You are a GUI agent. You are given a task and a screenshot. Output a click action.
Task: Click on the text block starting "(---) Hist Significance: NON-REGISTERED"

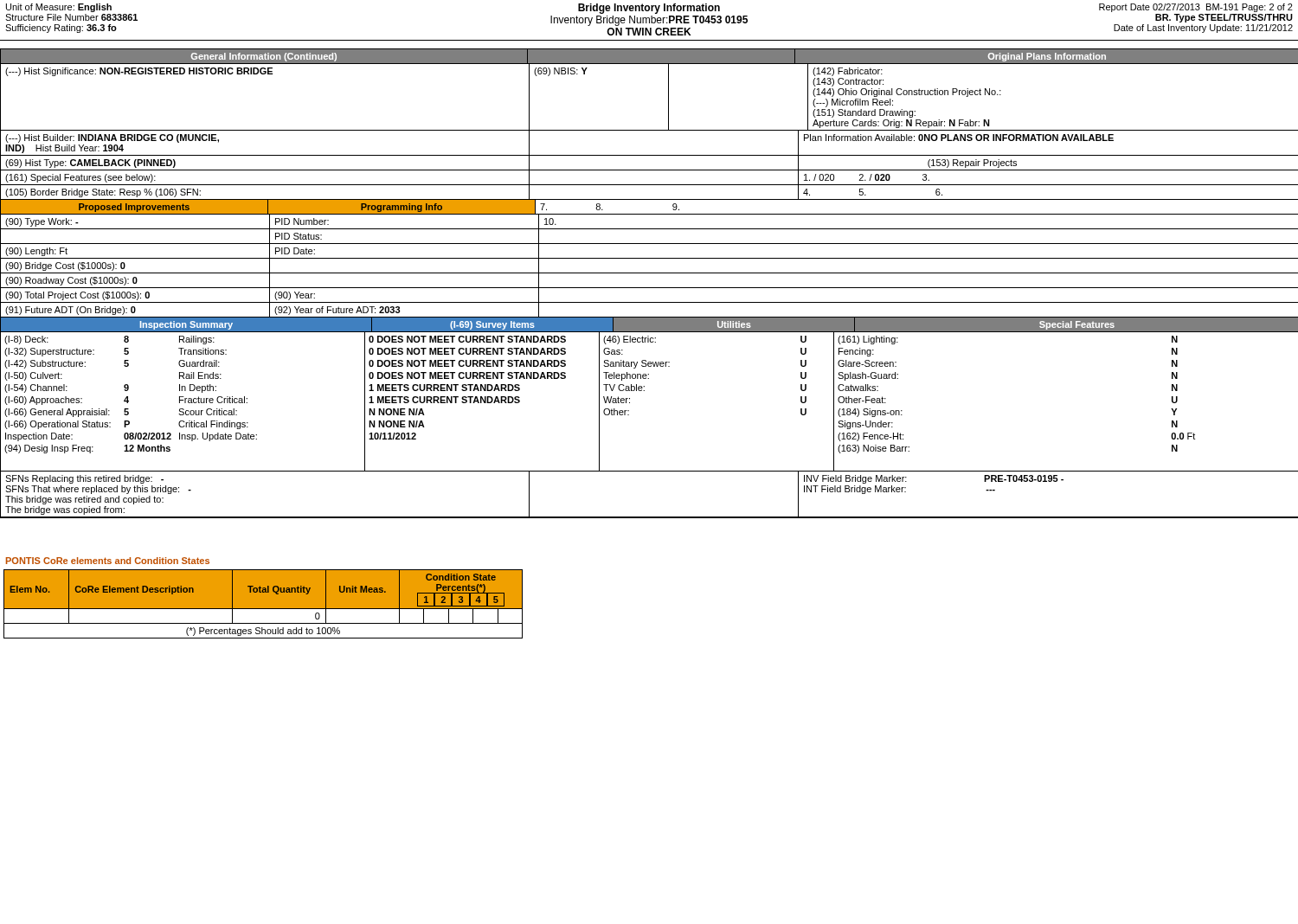pos(139,71)
